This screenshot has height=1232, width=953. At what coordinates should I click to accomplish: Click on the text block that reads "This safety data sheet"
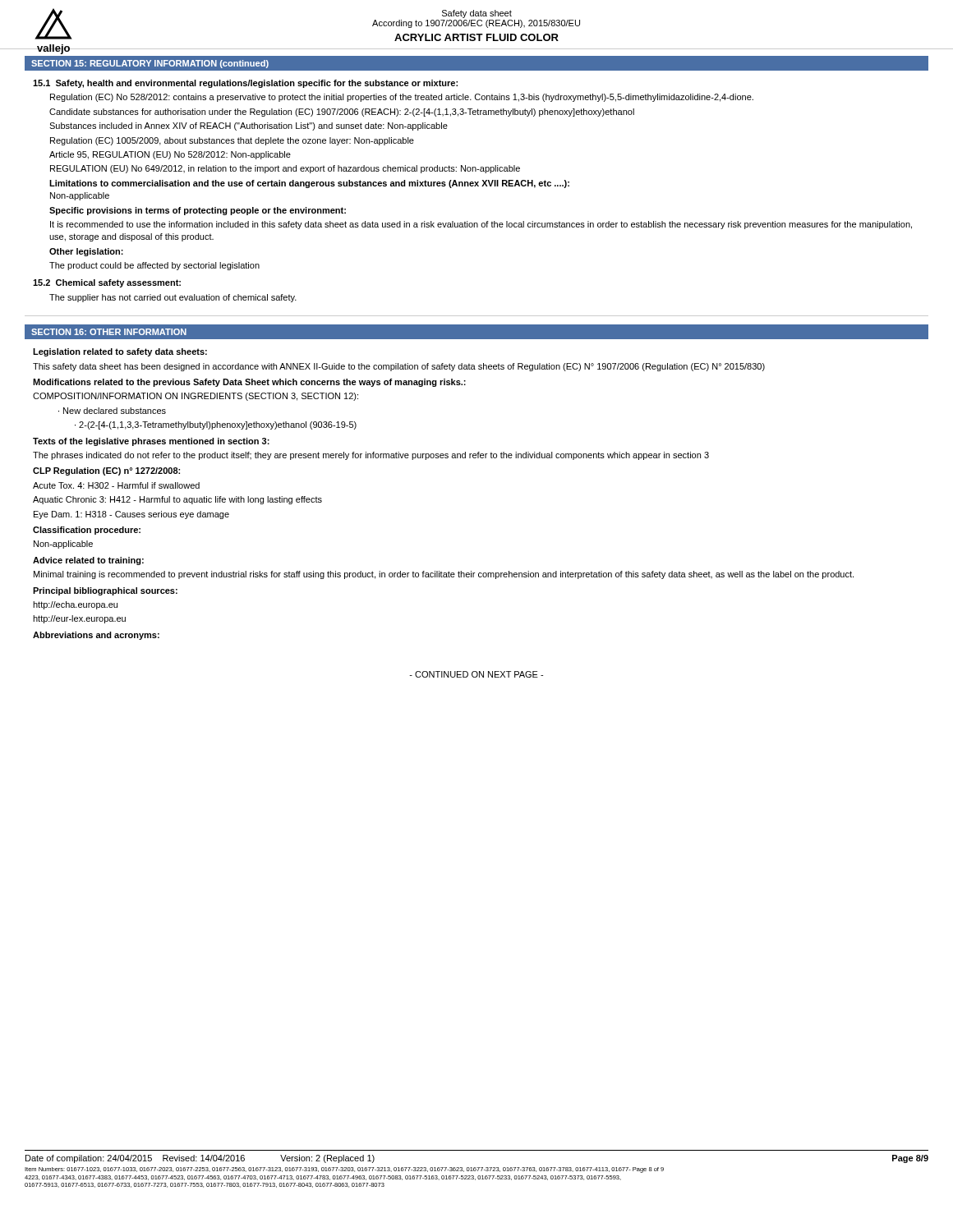399,366
